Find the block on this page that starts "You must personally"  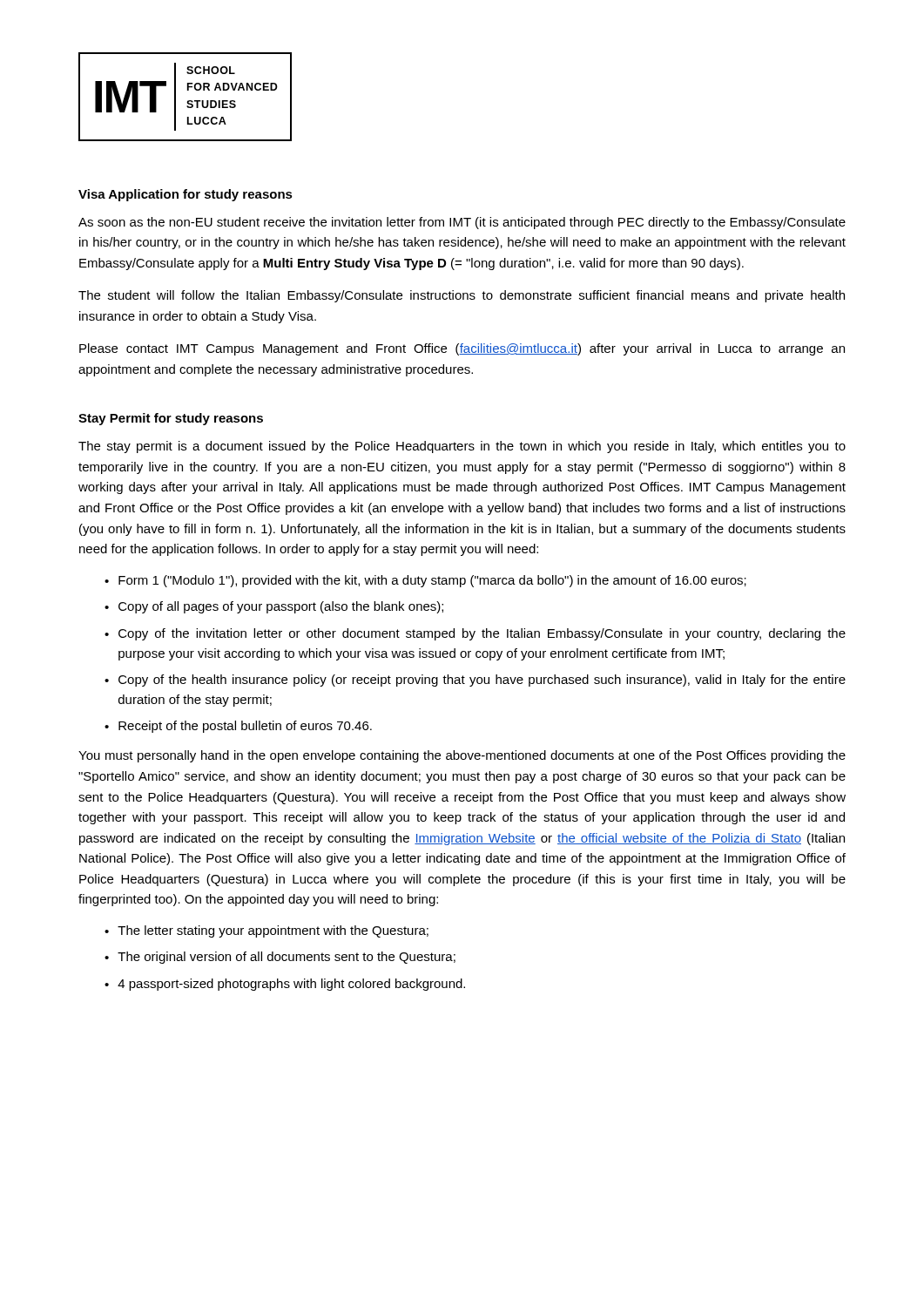(x=462, y=827)
